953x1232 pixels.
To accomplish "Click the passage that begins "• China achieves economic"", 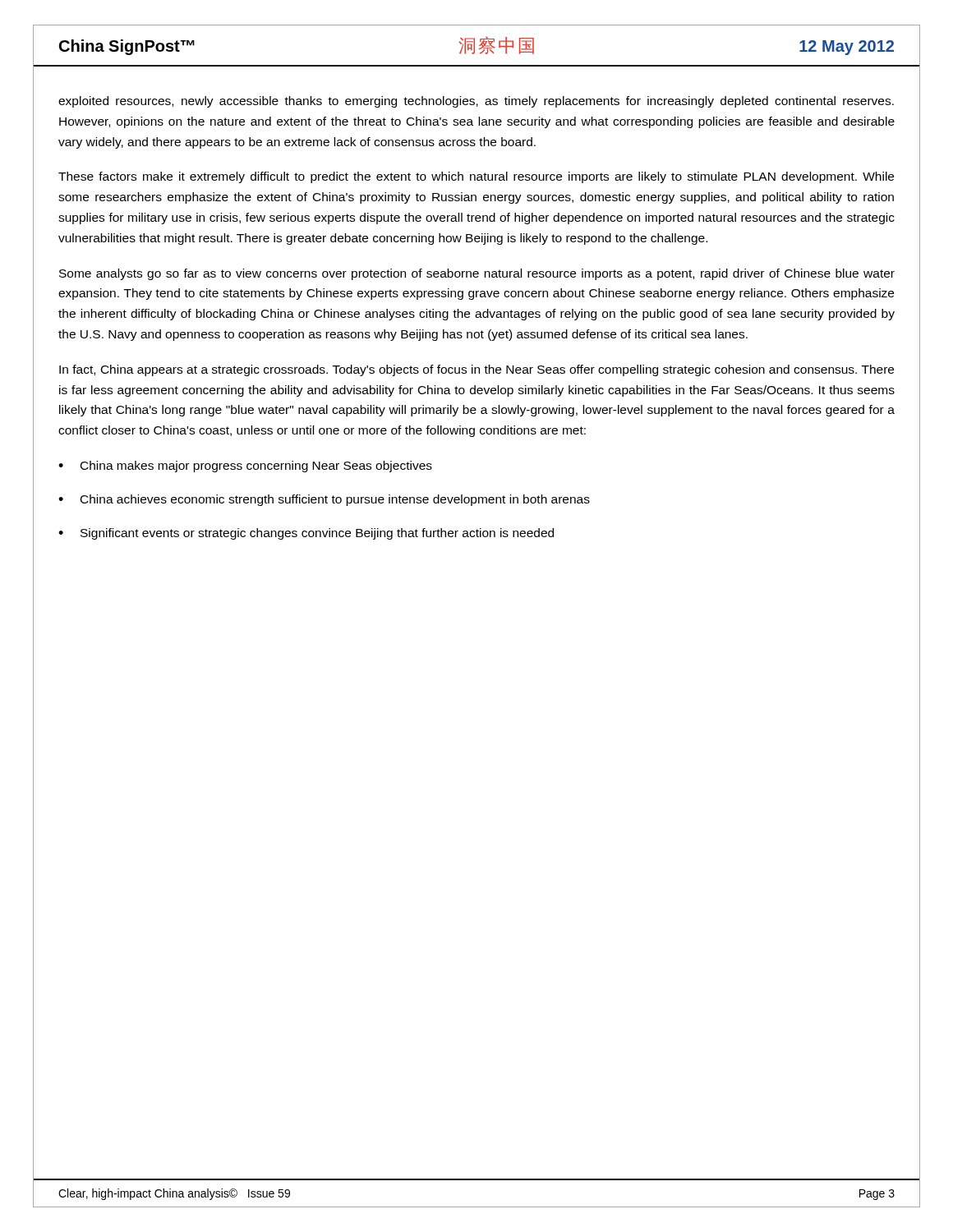I will click(476, 500).
